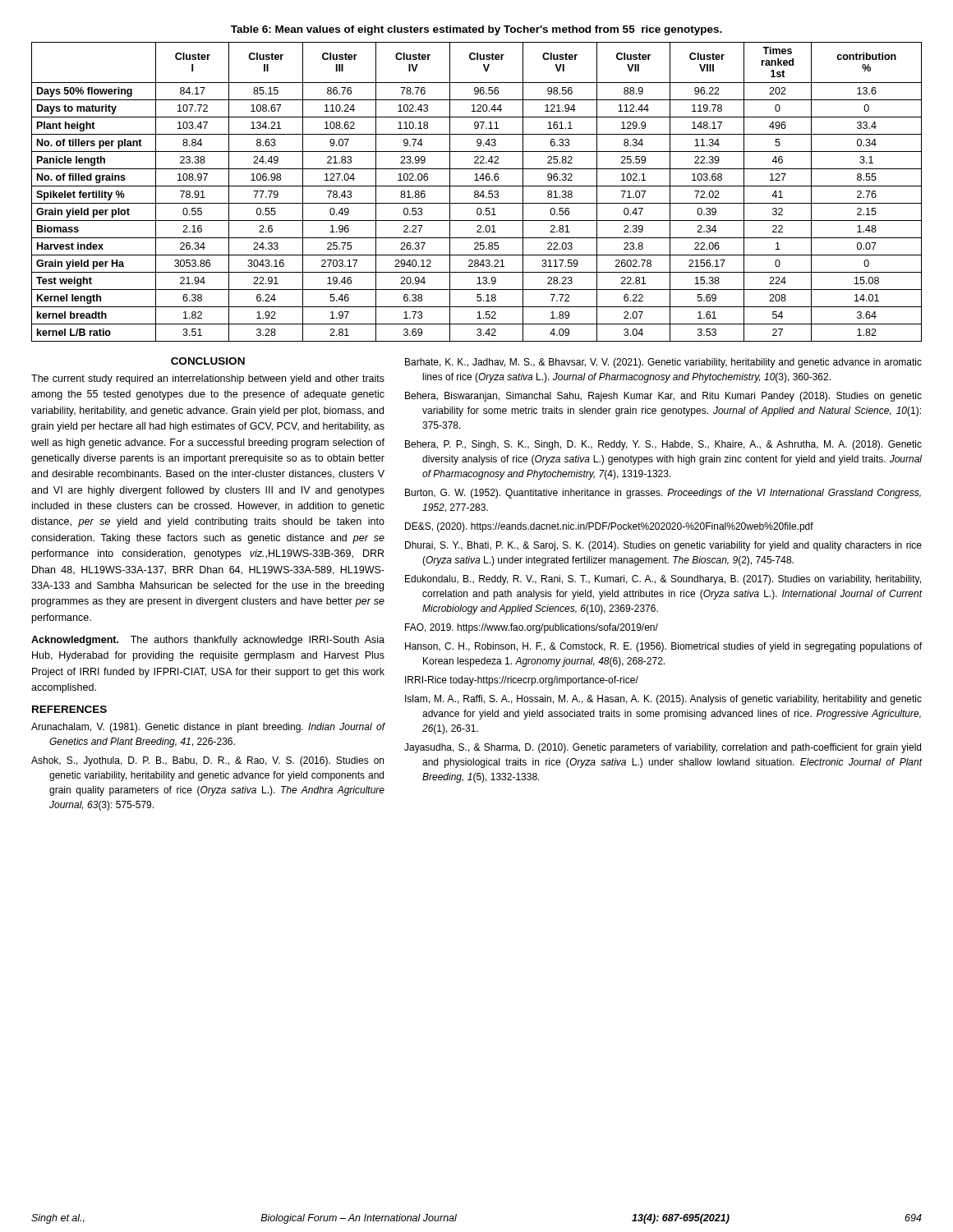The width and height of the screenshot is (953, 1232).
Task: Point to the passage starting "Jayasudha, S., & Sharma, D. (2010)."
Action: 663,762
